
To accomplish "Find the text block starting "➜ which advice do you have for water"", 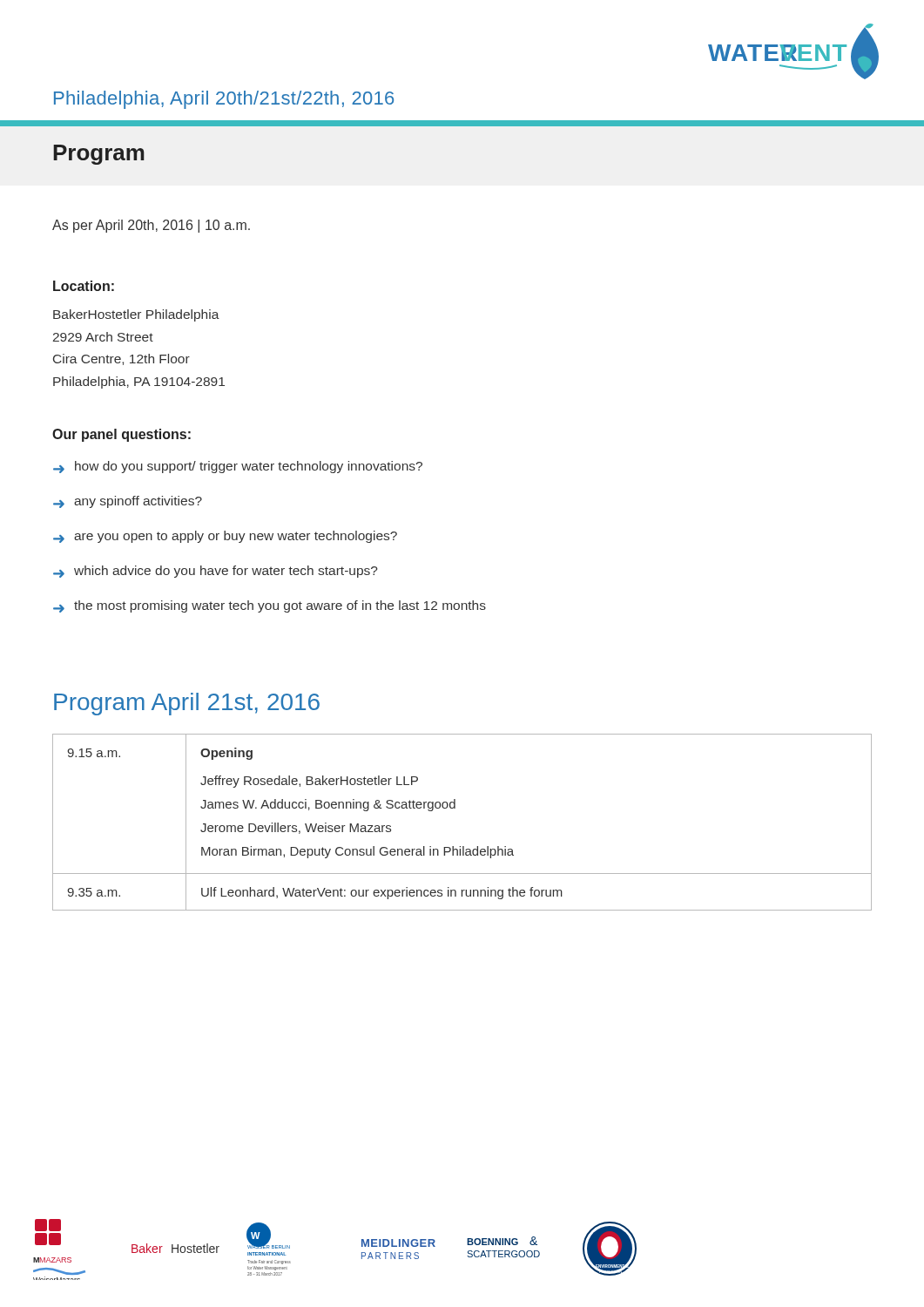I will 215,574.
